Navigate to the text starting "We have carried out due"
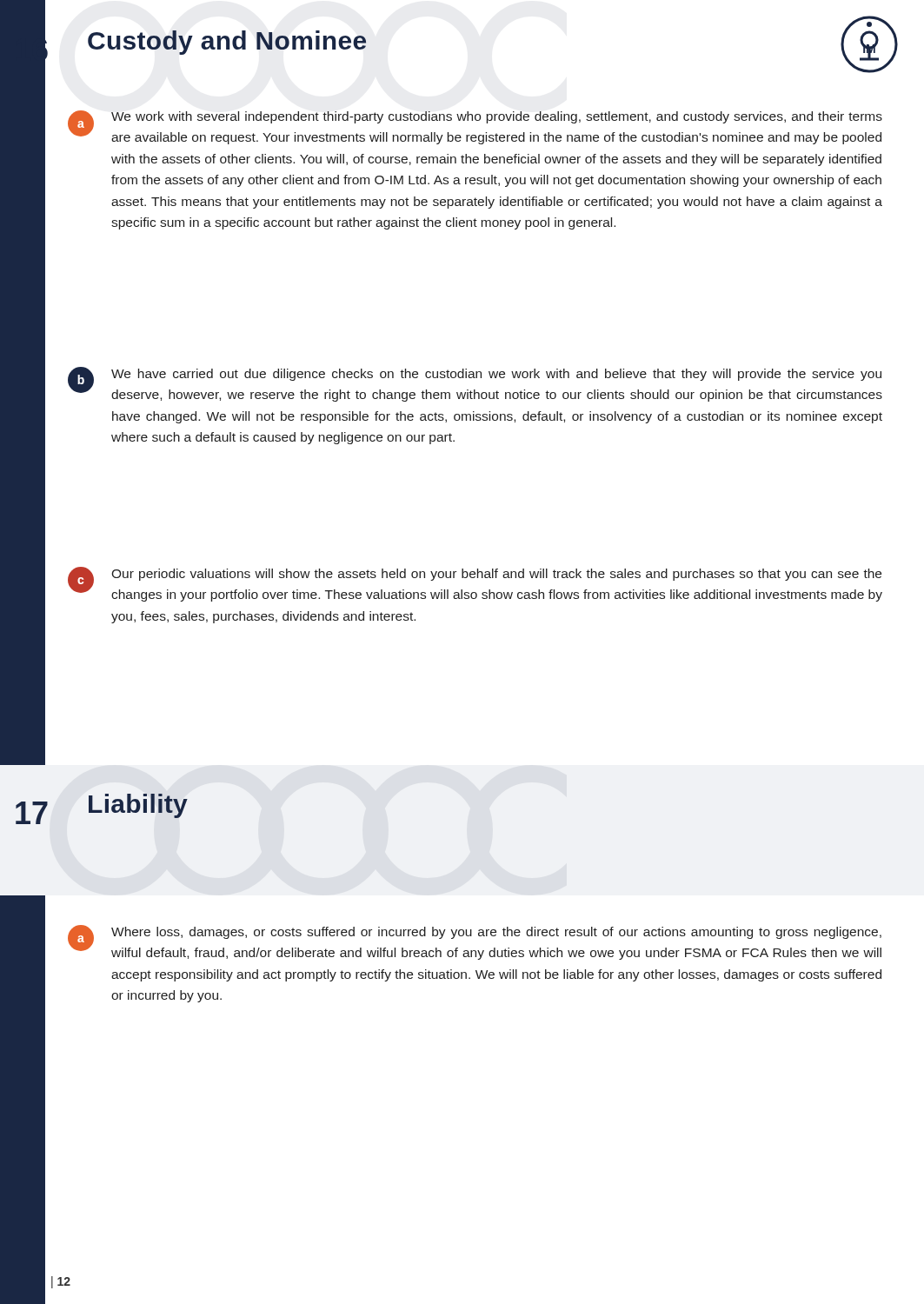 point(497,405)
